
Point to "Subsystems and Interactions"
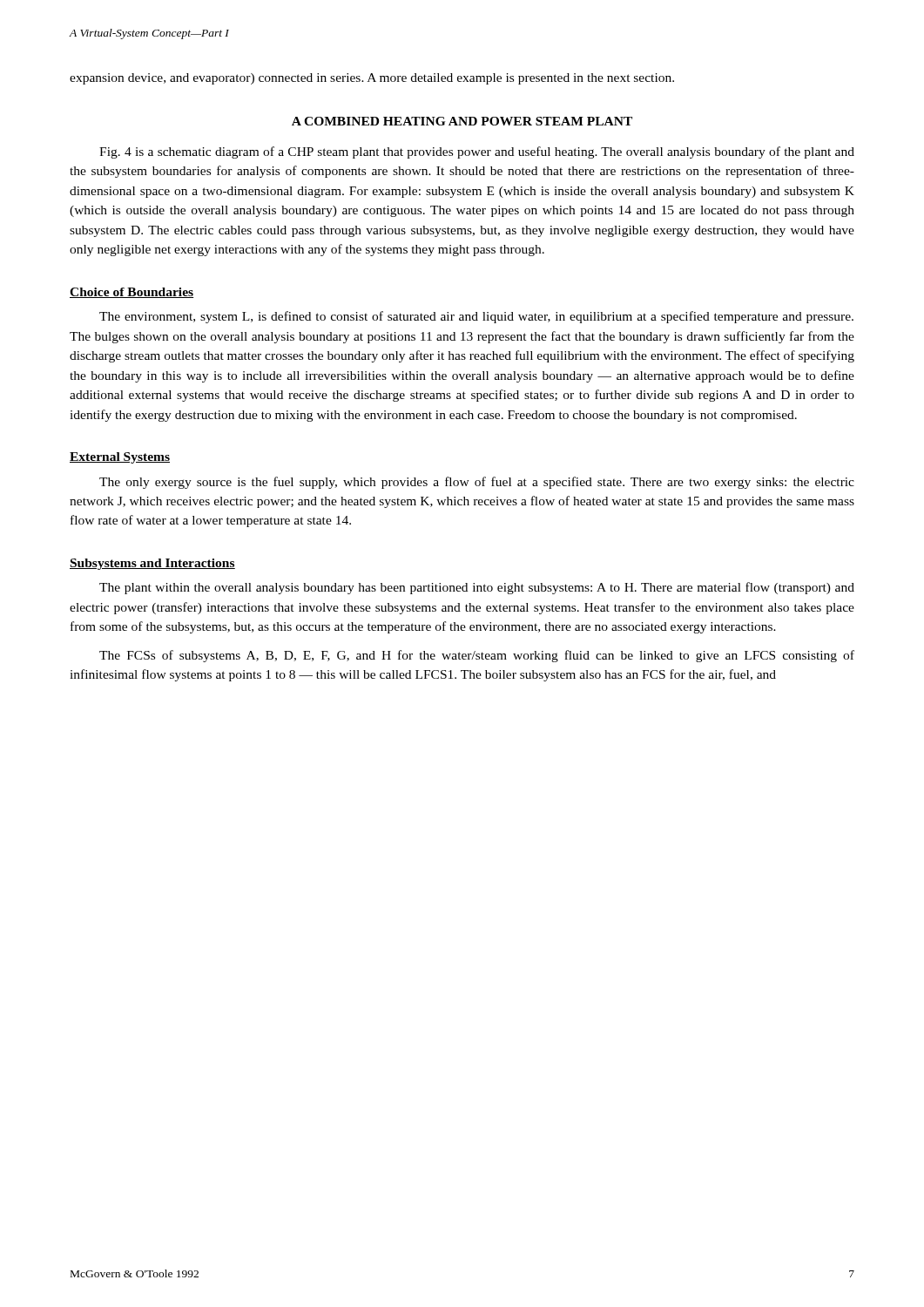click(152, 562)
